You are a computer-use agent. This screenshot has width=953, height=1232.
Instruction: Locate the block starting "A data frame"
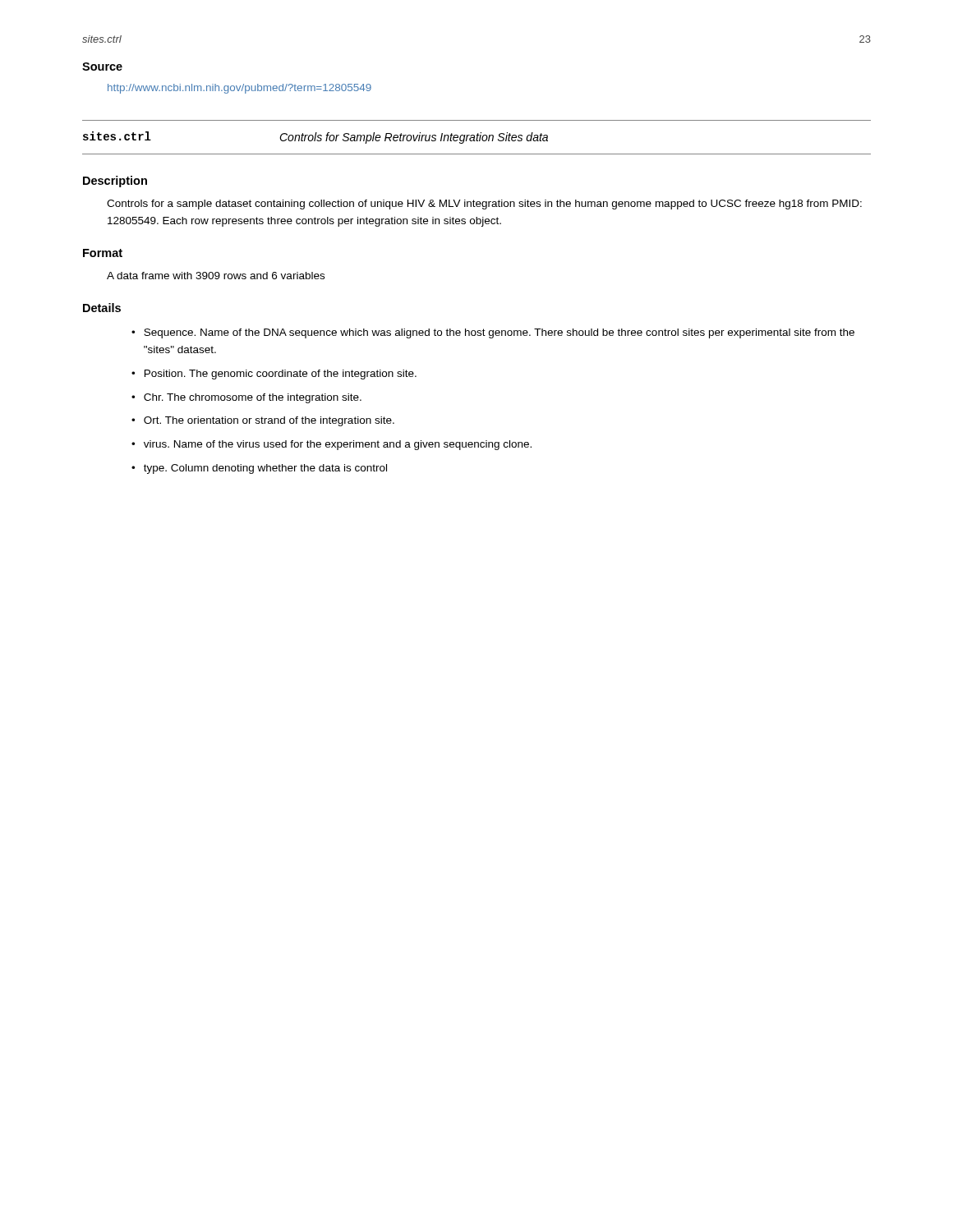coord(216,275)
